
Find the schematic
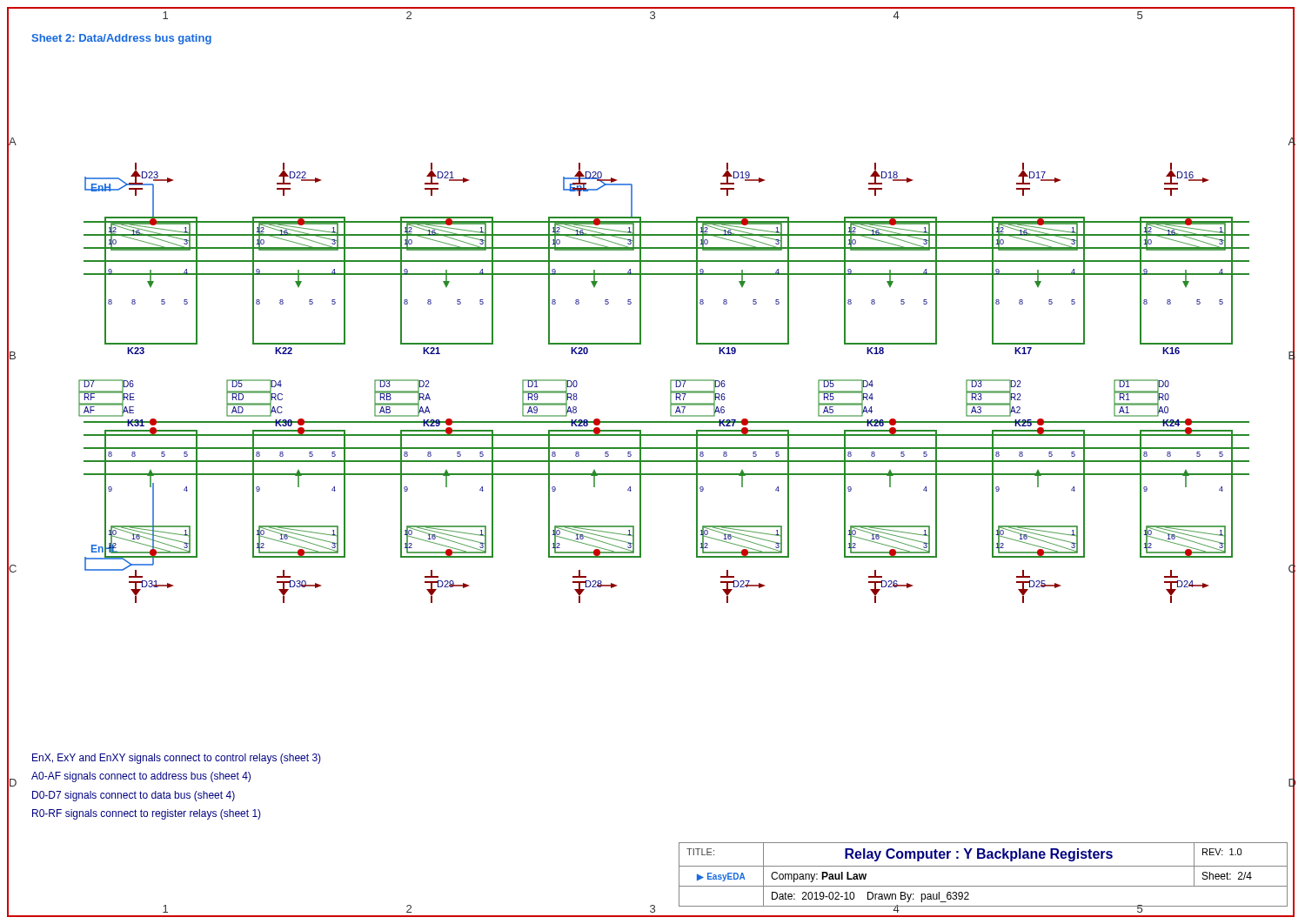[x=653, y=344]
